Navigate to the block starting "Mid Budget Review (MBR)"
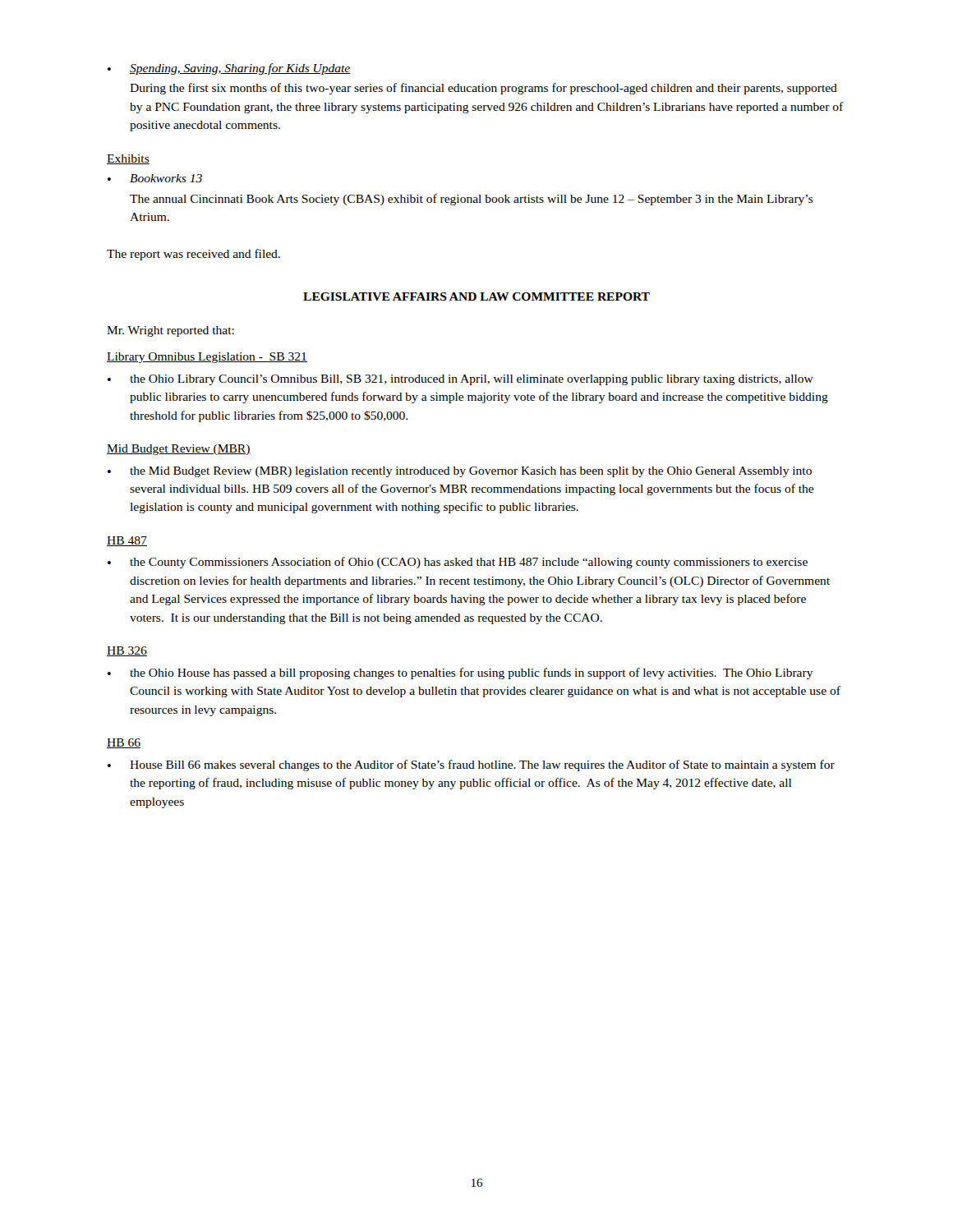 click(178, 448)
